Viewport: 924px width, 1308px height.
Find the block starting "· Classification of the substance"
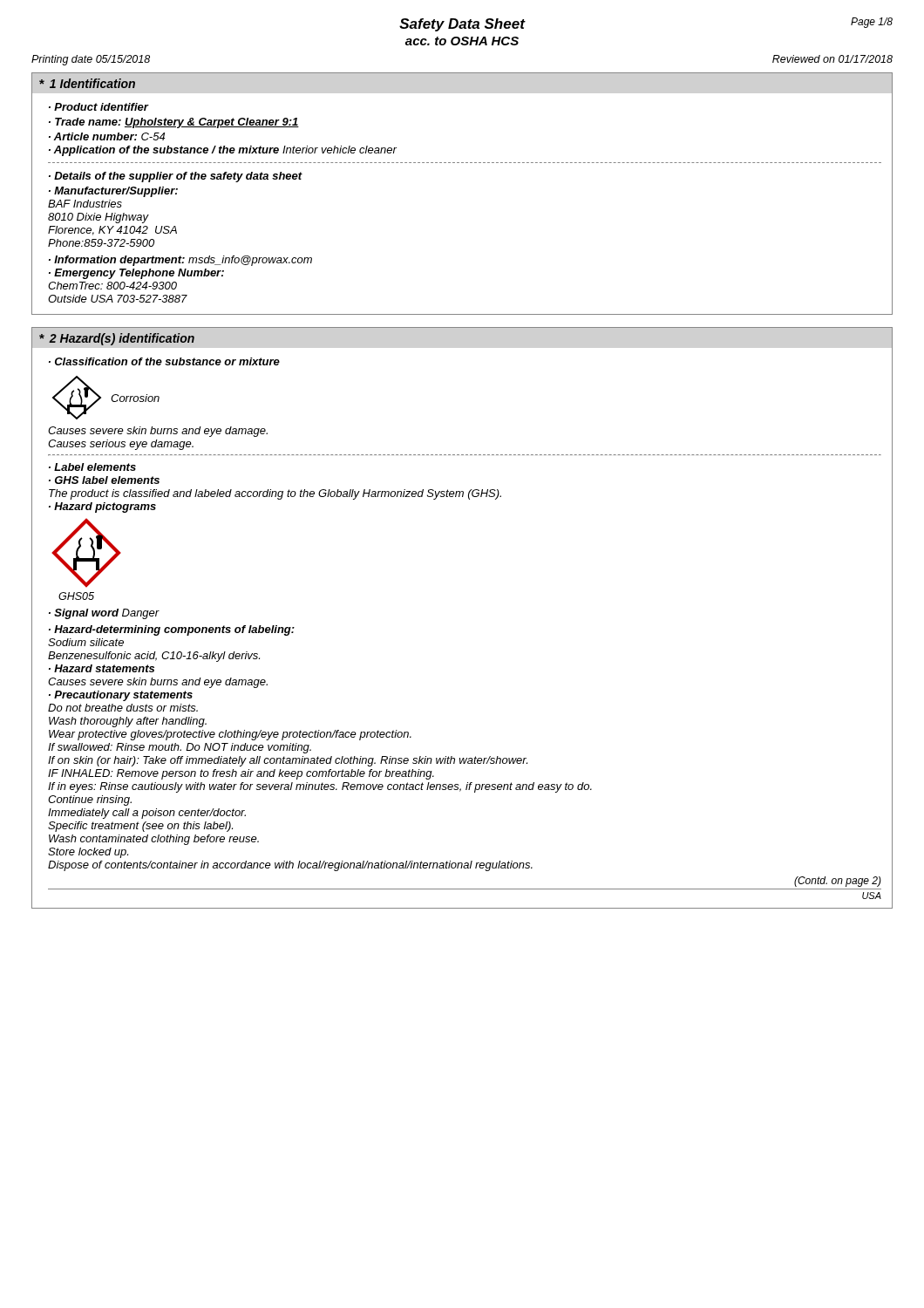pos(164,361)
